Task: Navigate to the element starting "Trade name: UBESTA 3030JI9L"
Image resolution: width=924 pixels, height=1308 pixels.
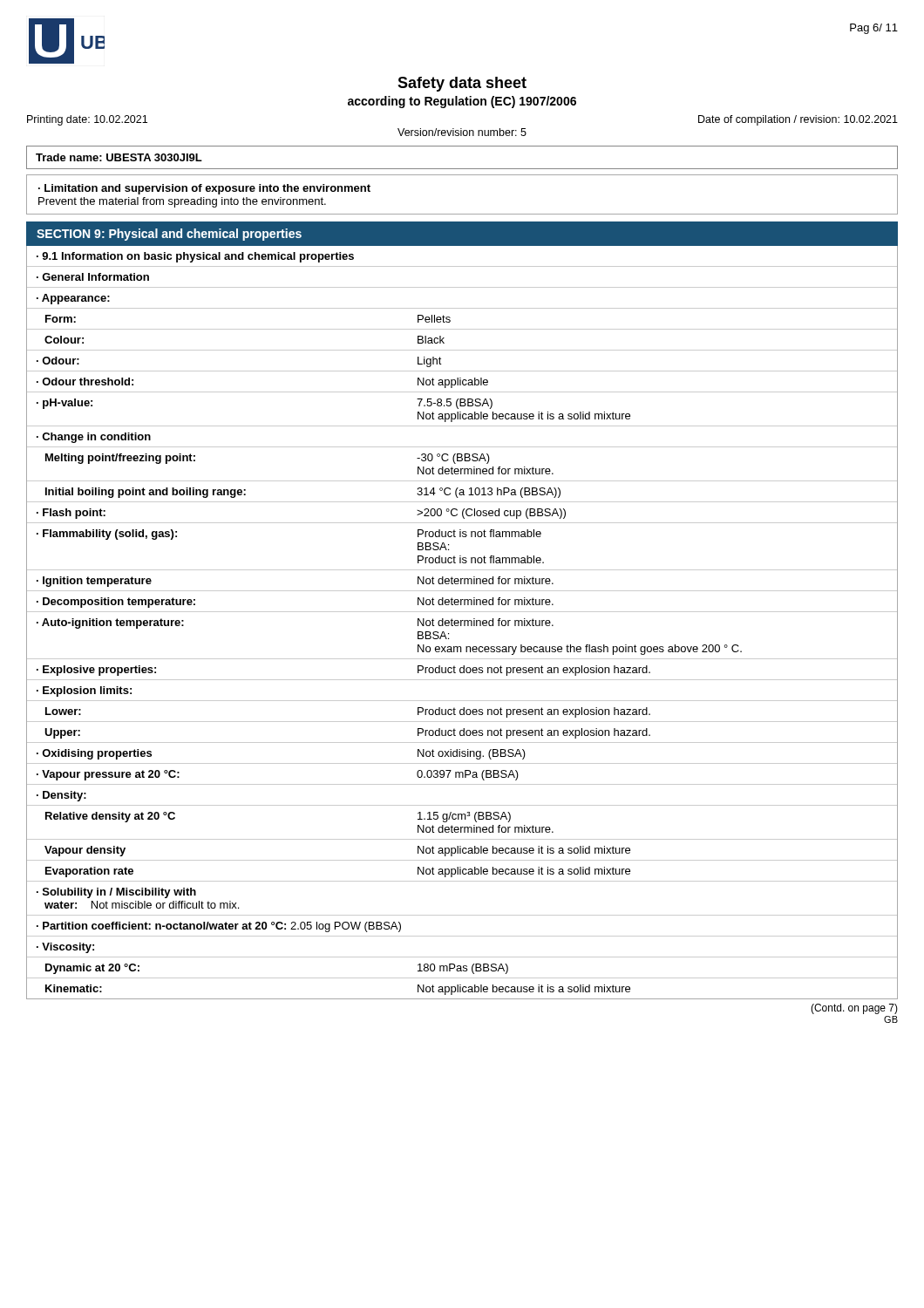Action: (119, 157)
